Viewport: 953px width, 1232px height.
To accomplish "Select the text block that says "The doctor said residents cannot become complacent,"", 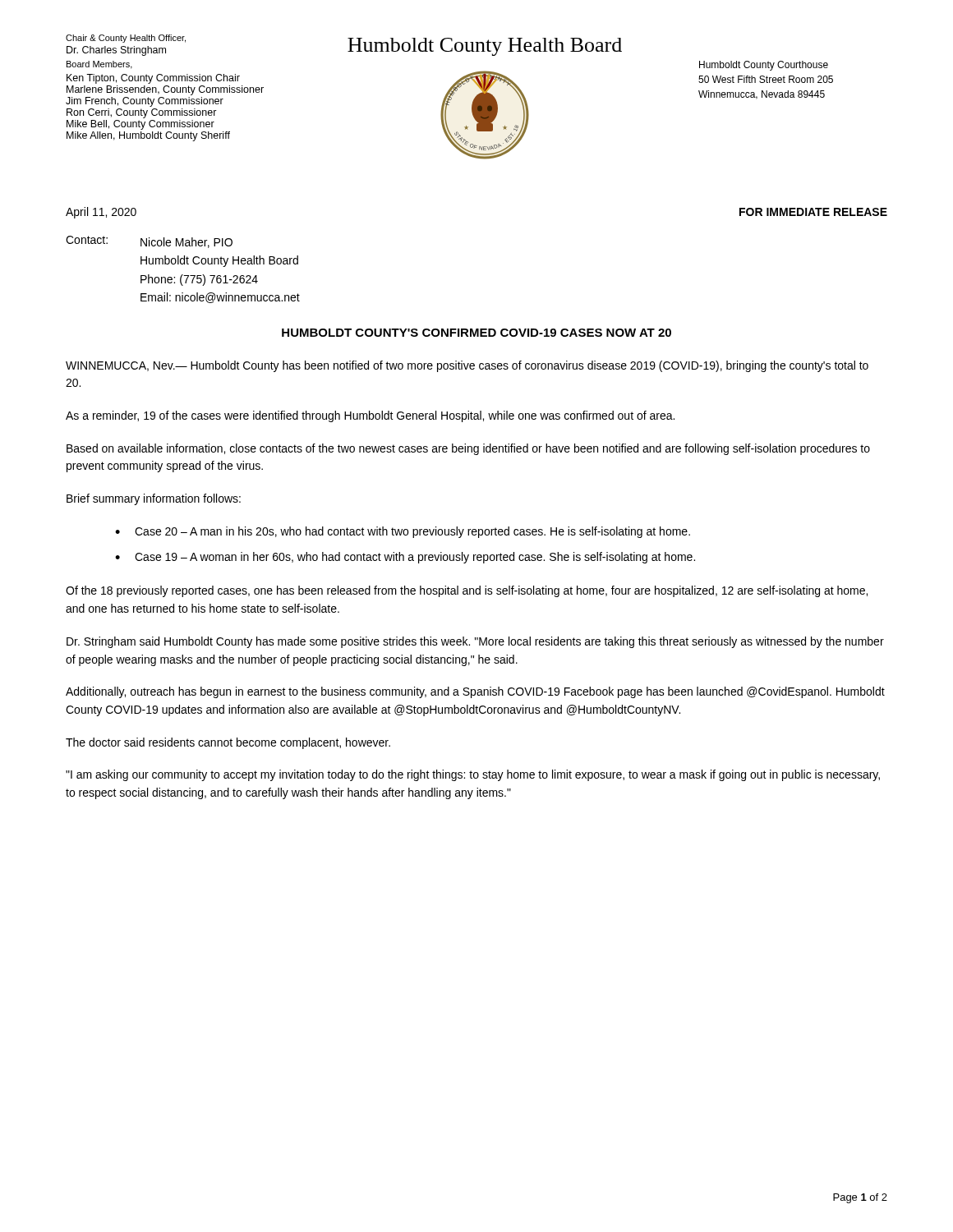I will (x=228, y=742).
